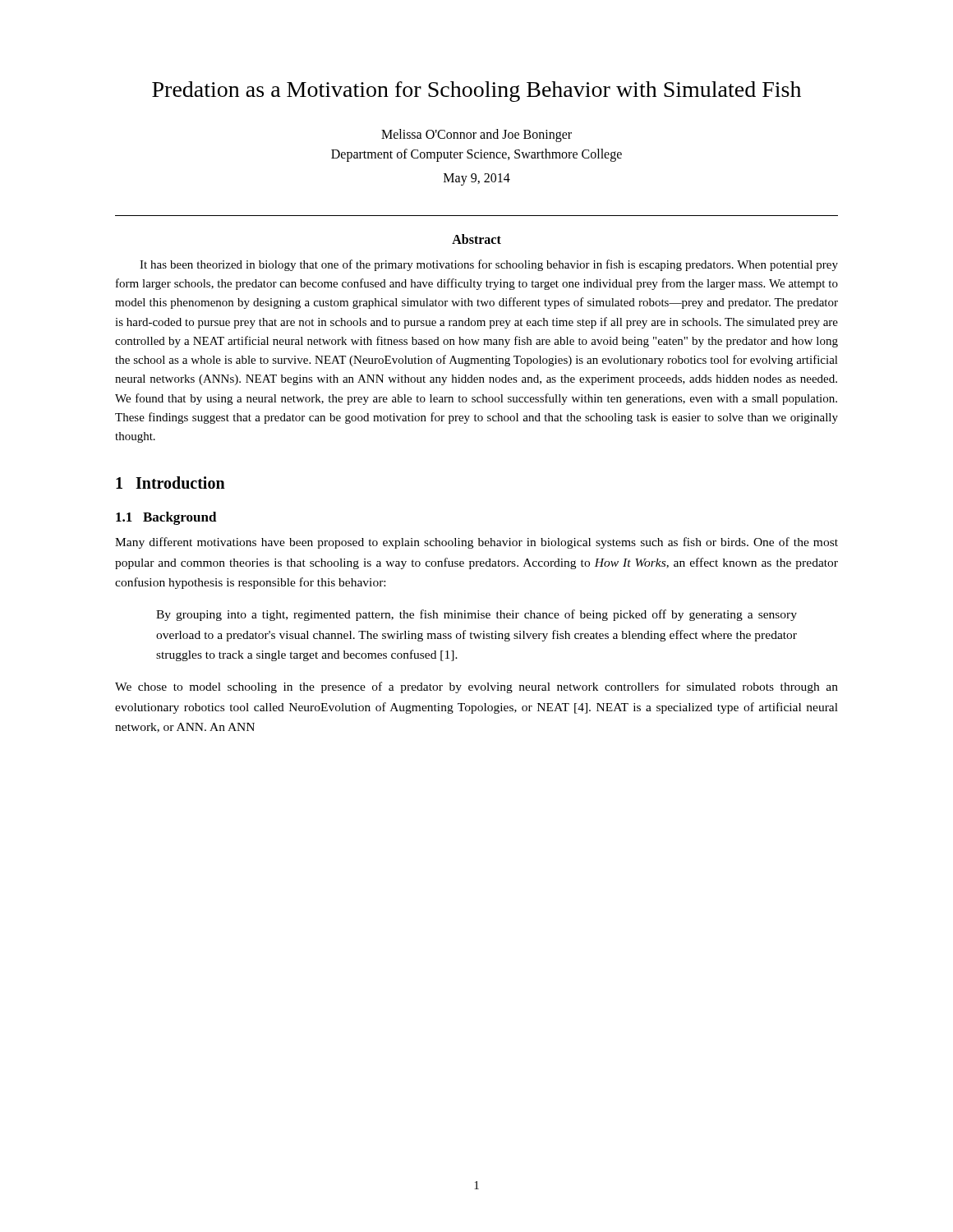This screenshot has width=953, height=1232.
Task: Where is the title that starts "Predation as a Motivation for Schooling Behavior with"?
Action: pyautogui.click(x=476, y=130)
